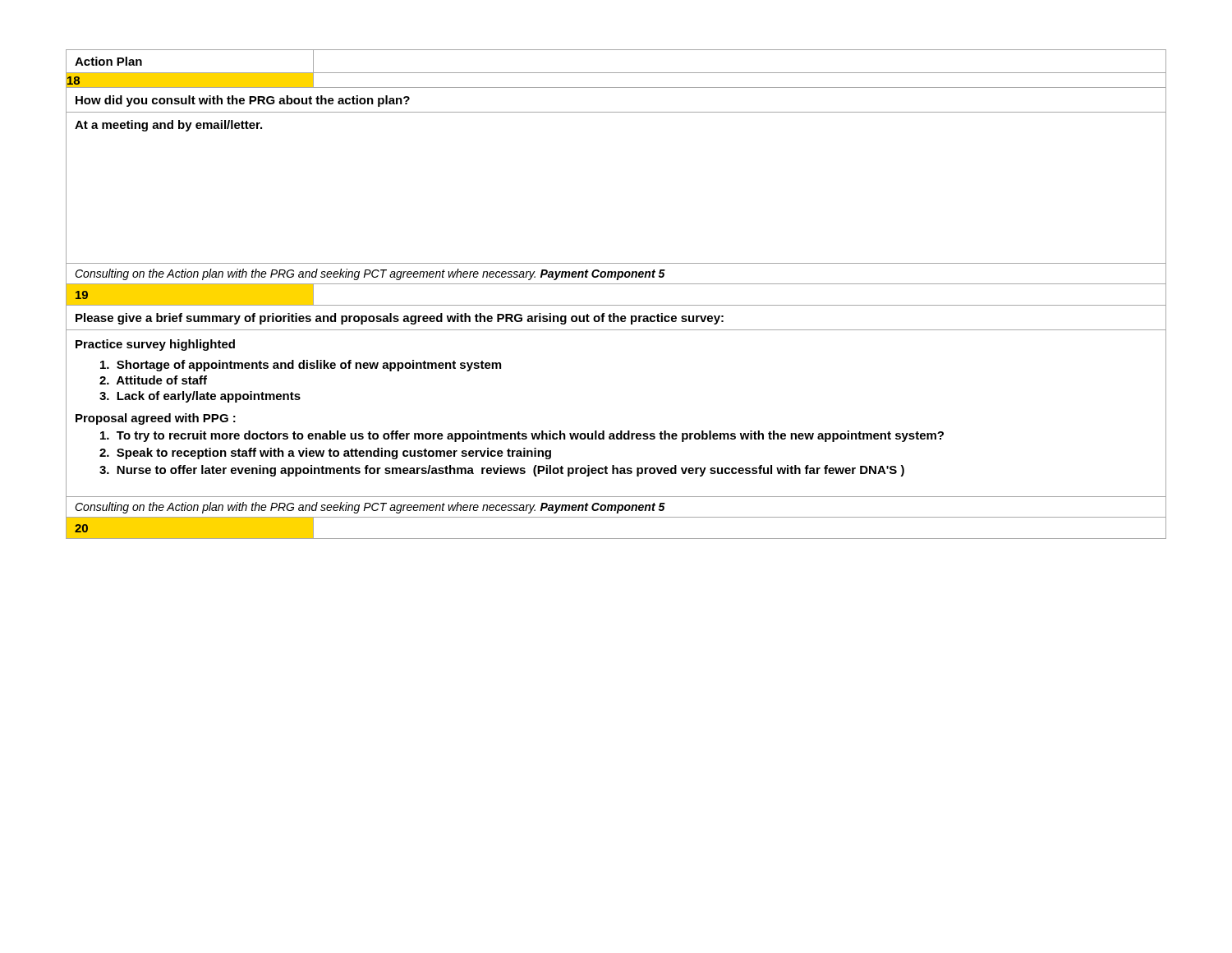Find the list item that reads "2. Attitude of staff"

coord(153,380)
